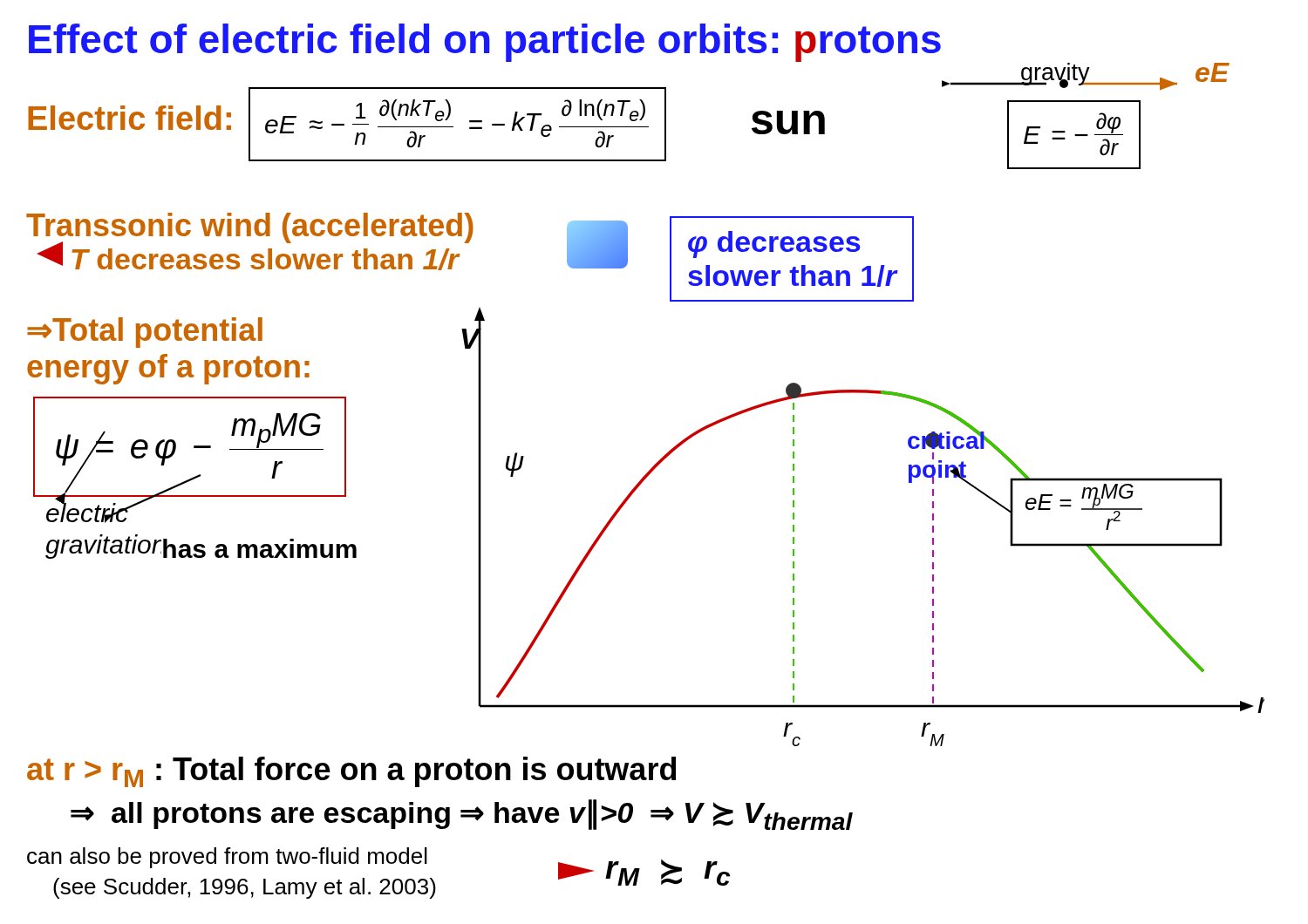
Task: Locate the text block starting "Electric field:"
Action: tap(130, 119)
